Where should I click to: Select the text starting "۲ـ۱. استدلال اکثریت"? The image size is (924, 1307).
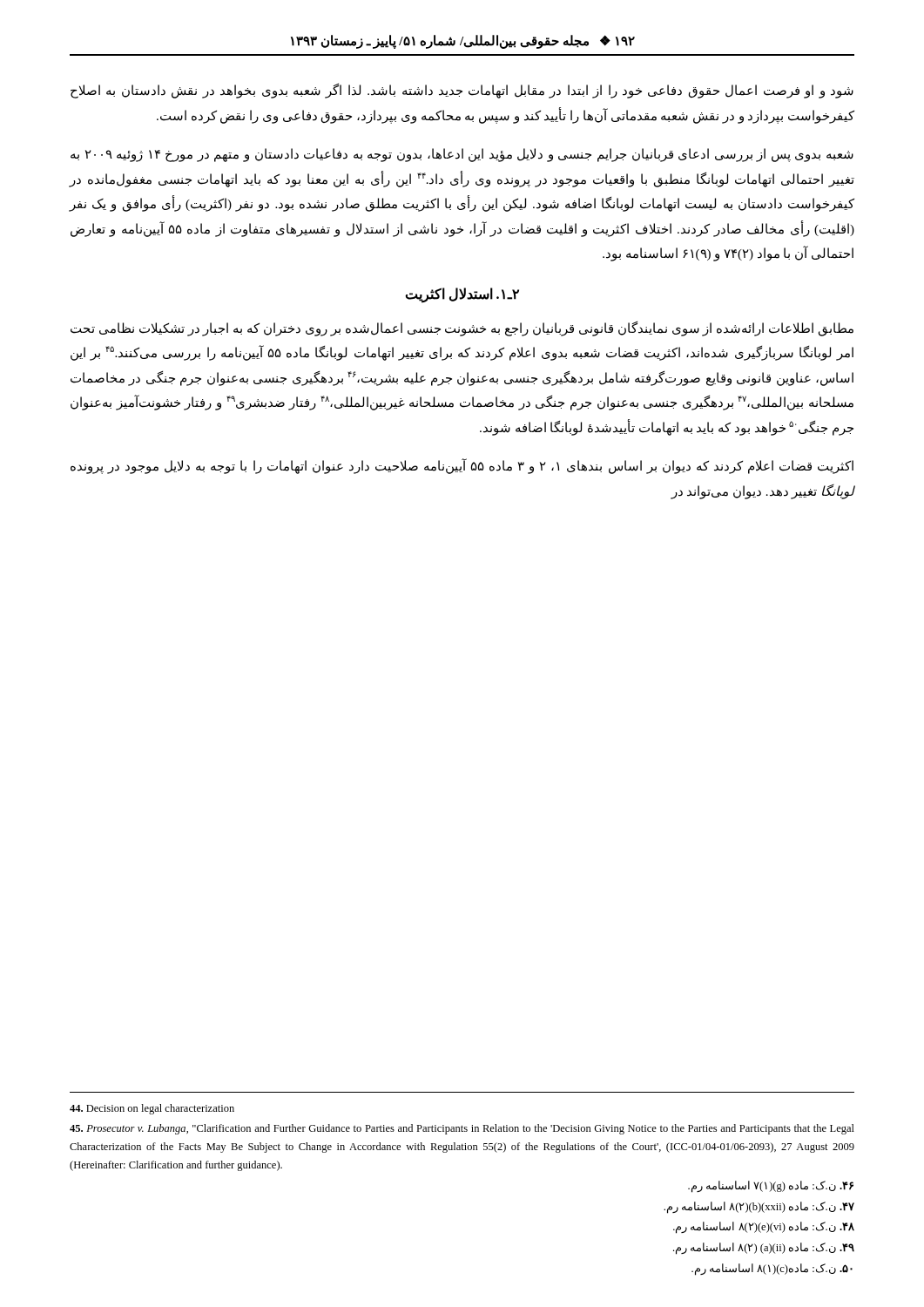(x=462, y=294)
